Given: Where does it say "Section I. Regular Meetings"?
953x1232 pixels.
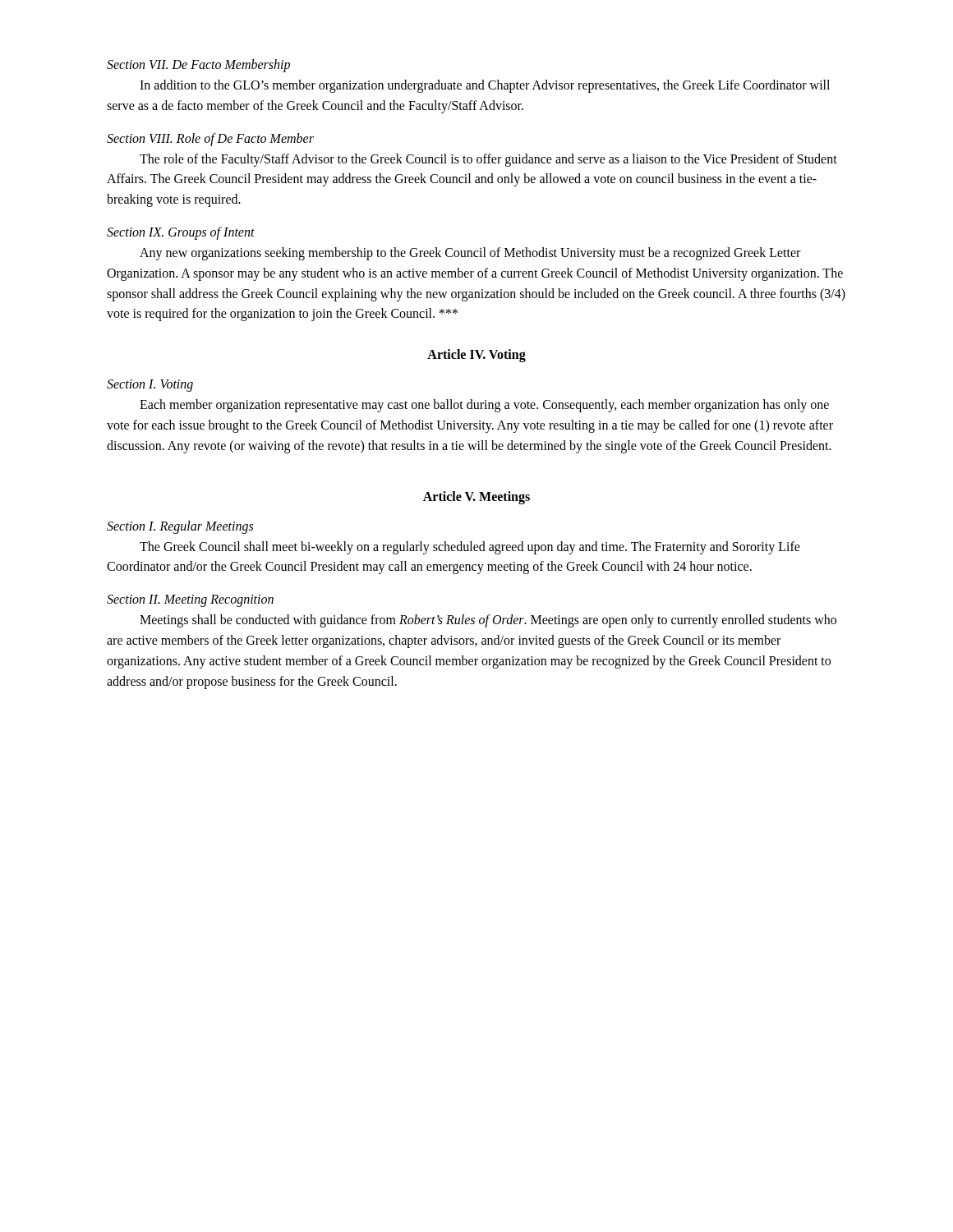Looking at the screenshot, I should click(x=180, y=526).
